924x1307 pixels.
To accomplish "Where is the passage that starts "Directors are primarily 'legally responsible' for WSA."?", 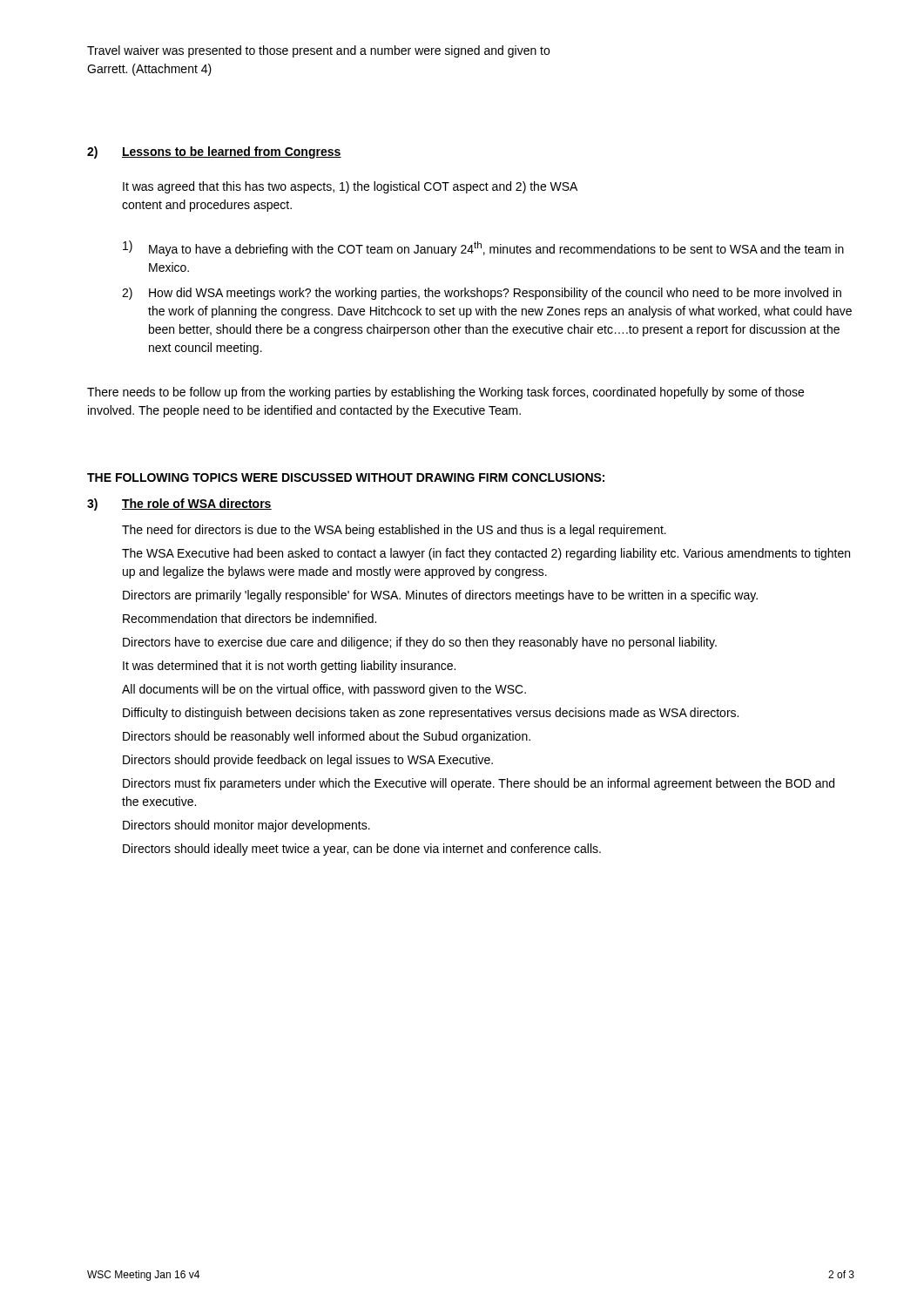I will click(440, 595).
